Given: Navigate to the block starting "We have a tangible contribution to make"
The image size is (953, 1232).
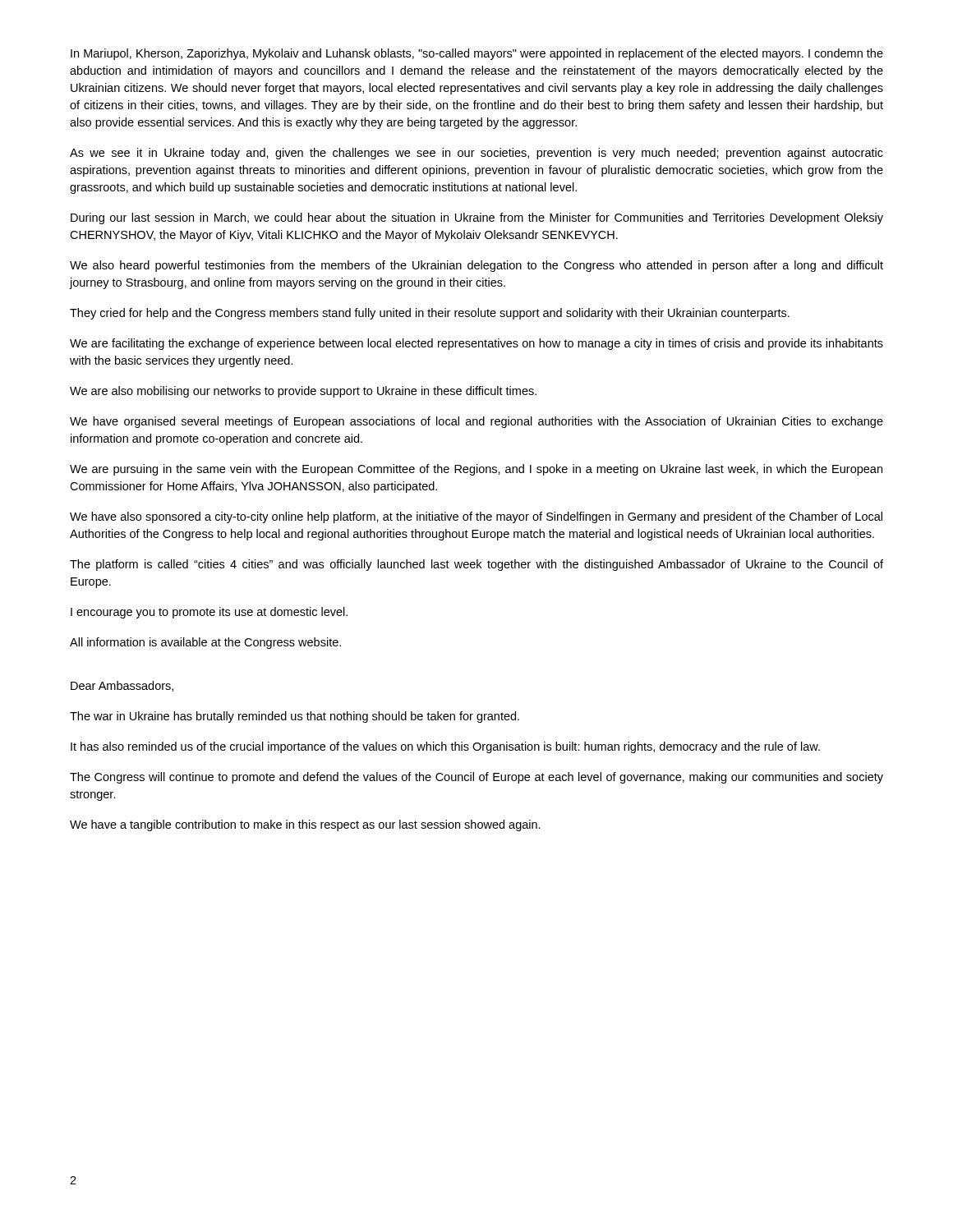Looking at the screenshot, I should [x=305, y=825].
